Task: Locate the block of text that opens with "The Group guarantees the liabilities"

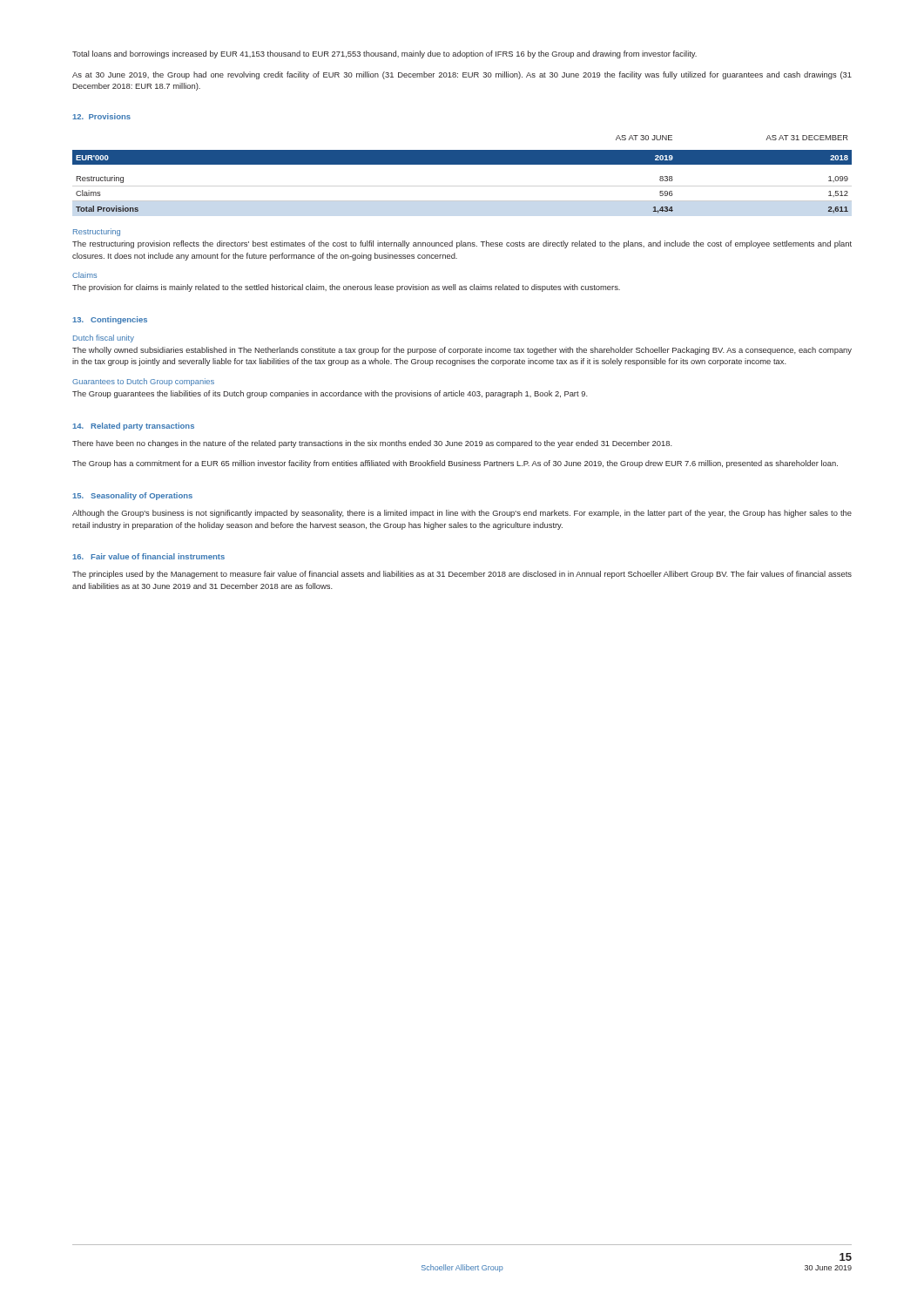Action: pos(330,393)
